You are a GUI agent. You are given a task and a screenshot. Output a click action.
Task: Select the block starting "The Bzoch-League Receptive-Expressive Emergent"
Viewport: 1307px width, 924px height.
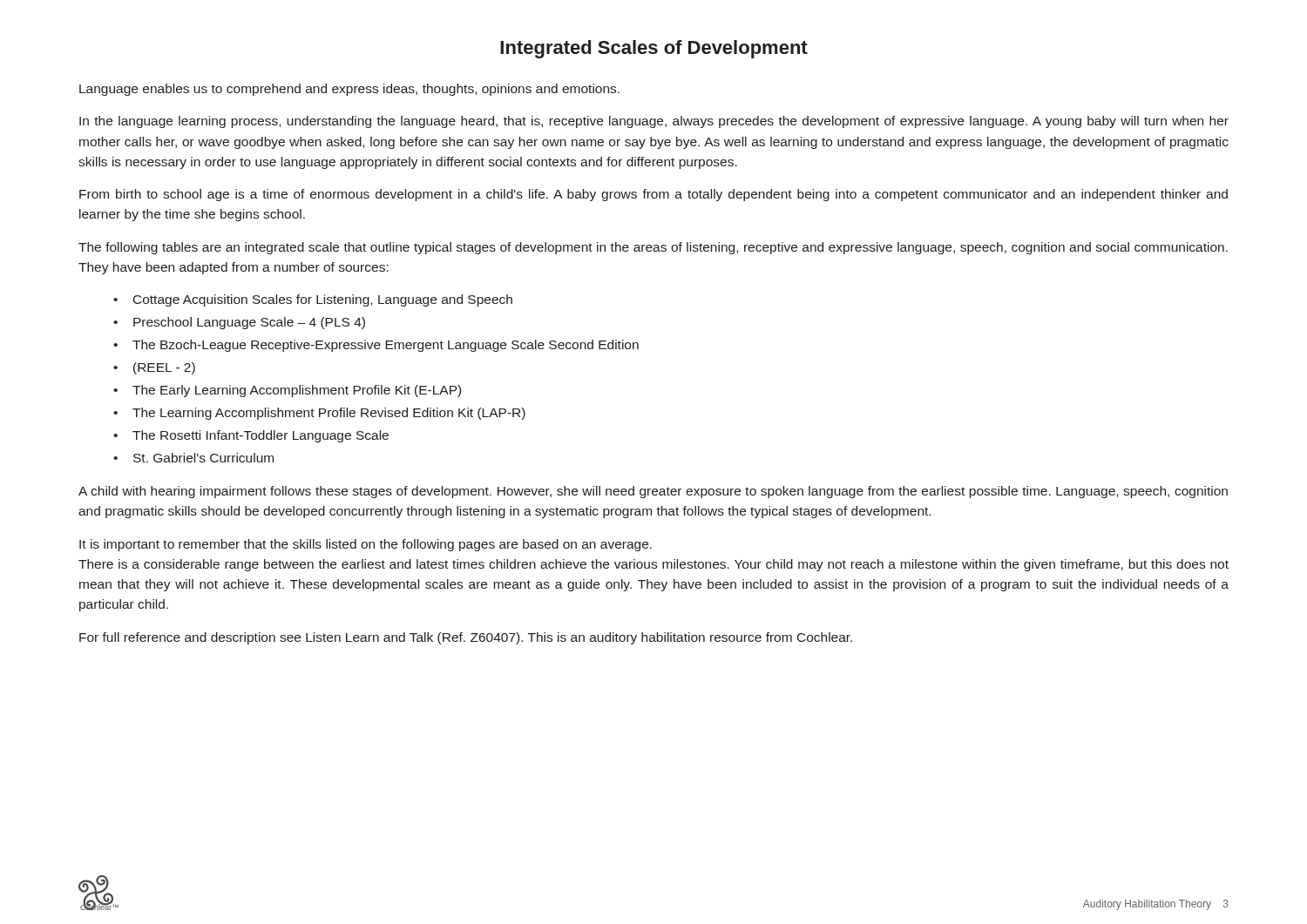tap(386, 344)
